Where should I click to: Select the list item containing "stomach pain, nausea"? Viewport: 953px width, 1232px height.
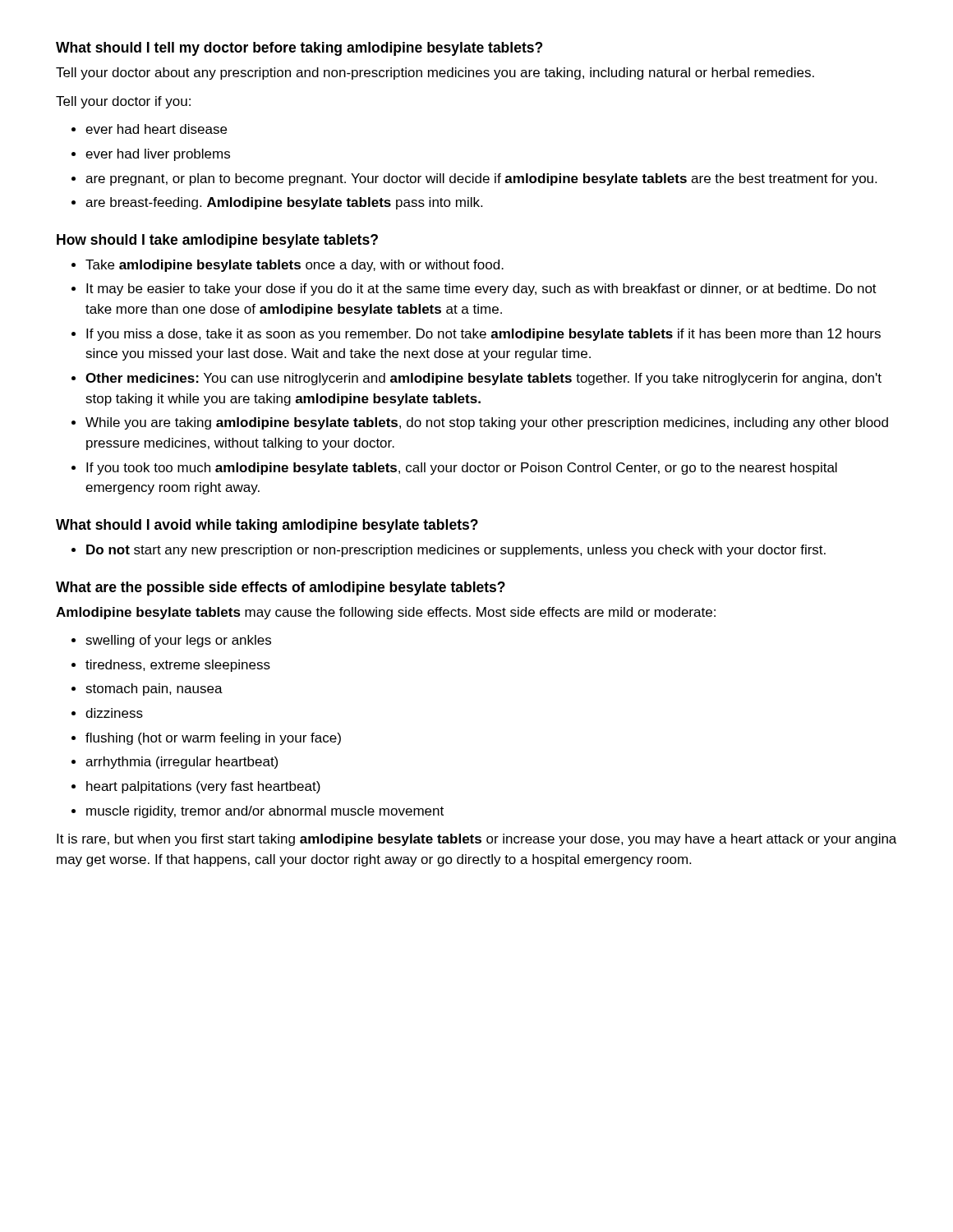(x=154, y=689)
